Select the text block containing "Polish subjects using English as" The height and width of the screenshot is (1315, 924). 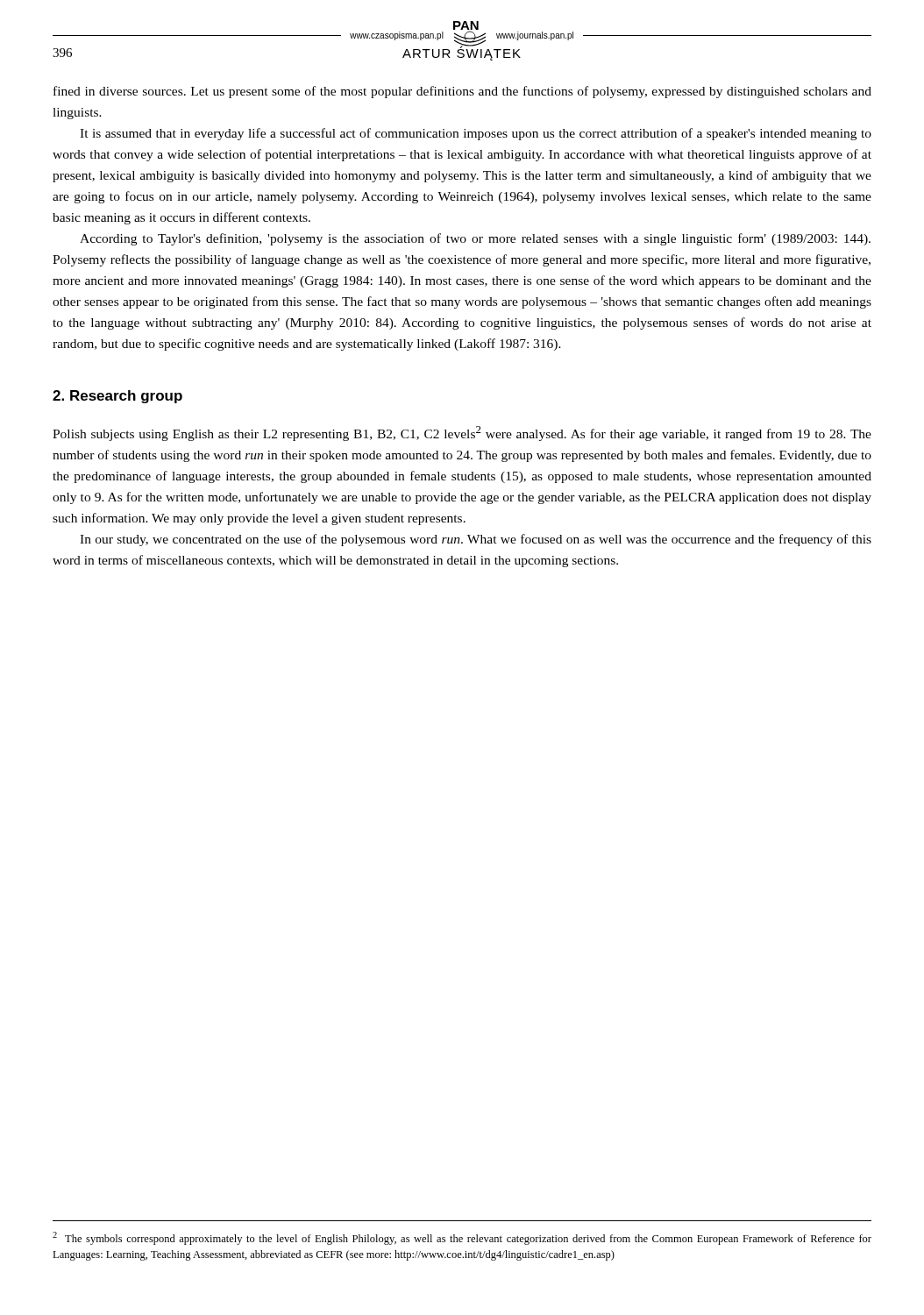point(462,496)
